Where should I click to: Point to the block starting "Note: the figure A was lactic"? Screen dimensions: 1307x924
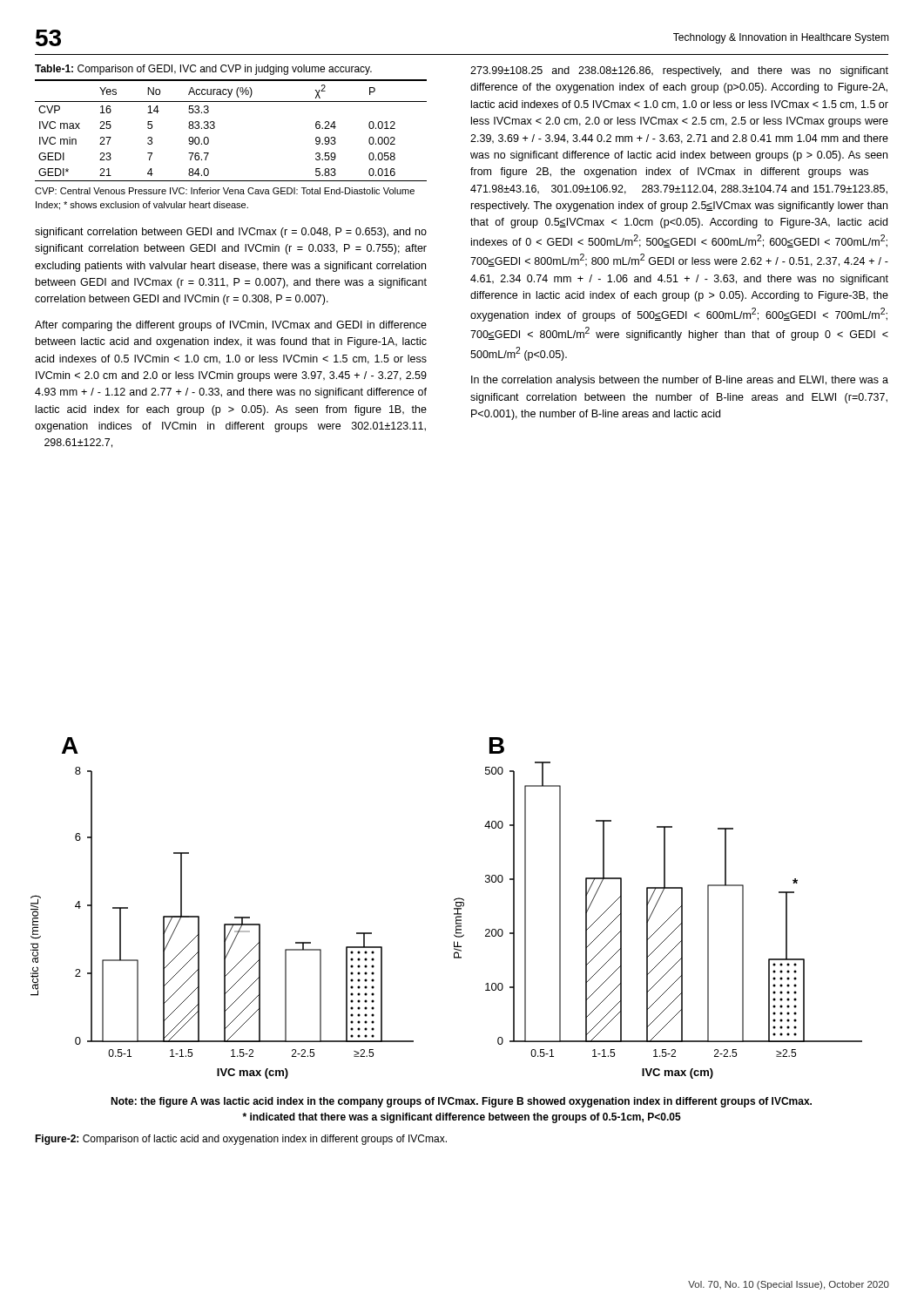(462, 1109)
